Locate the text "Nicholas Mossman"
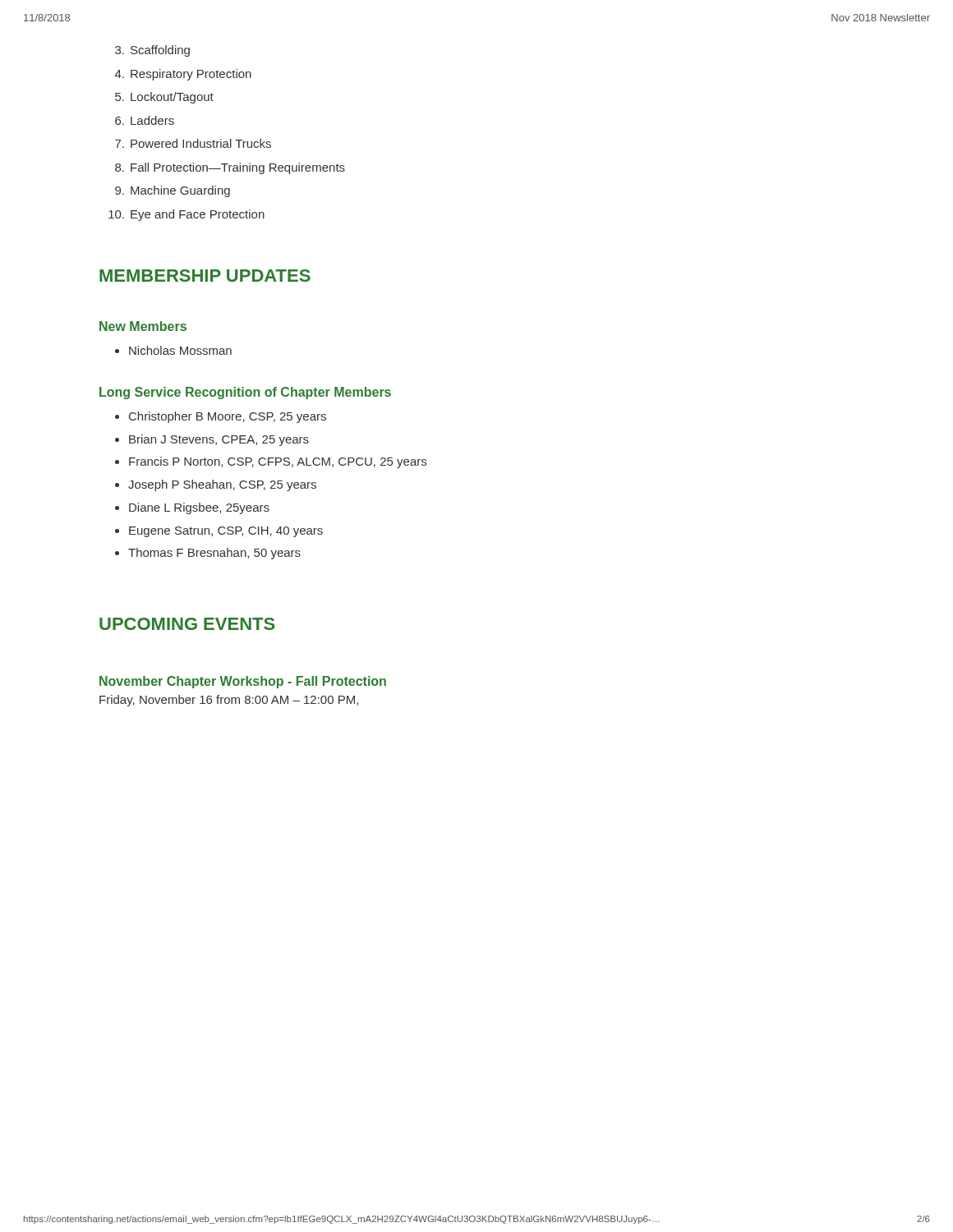953x1232 pixels. [180, 350]
